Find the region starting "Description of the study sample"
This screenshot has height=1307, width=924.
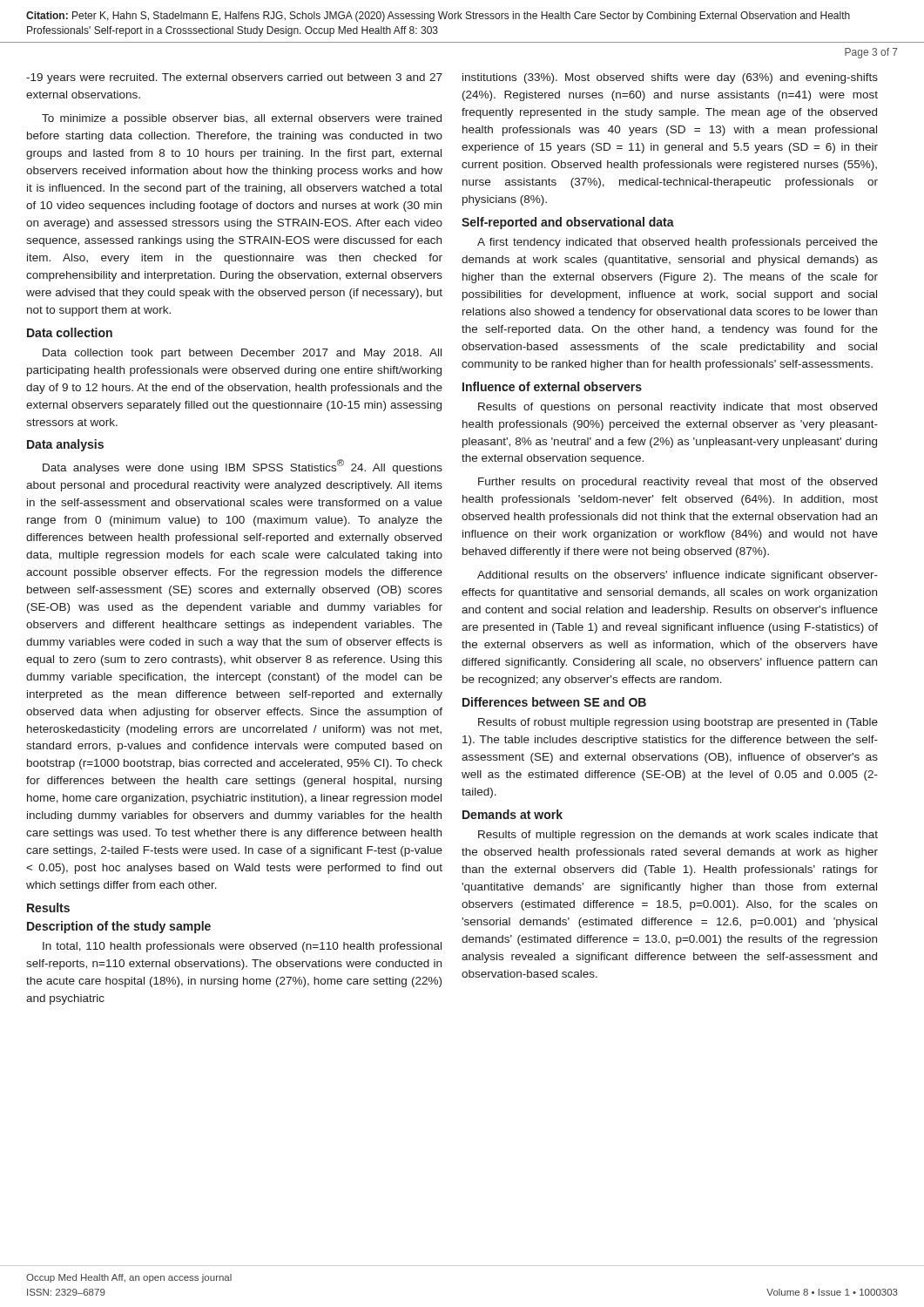pyautogui.click(x=119, y=926)
